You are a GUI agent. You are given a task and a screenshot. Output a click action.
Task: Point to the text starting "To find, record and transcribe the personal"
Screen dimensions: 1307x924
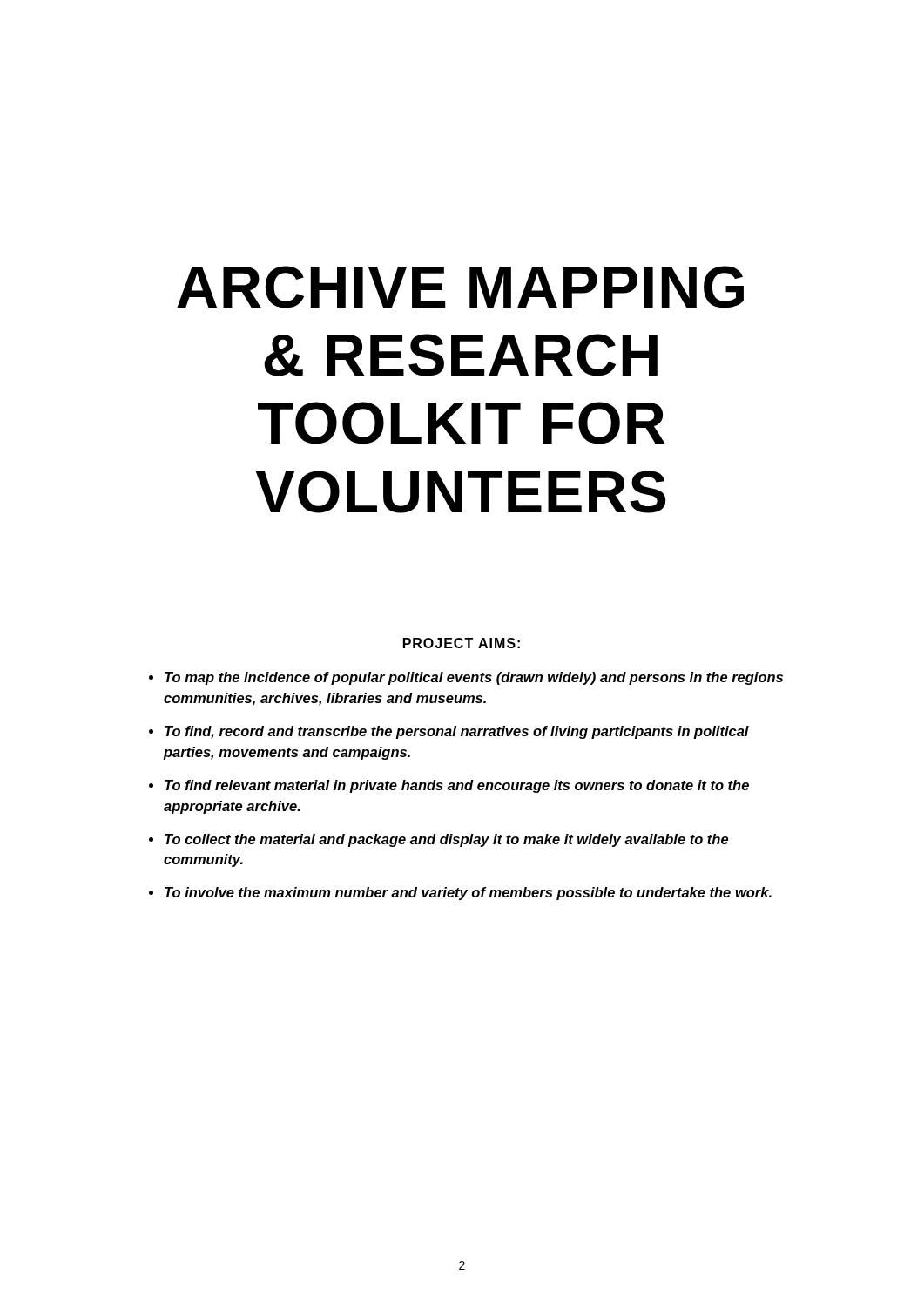click(456, 741)
